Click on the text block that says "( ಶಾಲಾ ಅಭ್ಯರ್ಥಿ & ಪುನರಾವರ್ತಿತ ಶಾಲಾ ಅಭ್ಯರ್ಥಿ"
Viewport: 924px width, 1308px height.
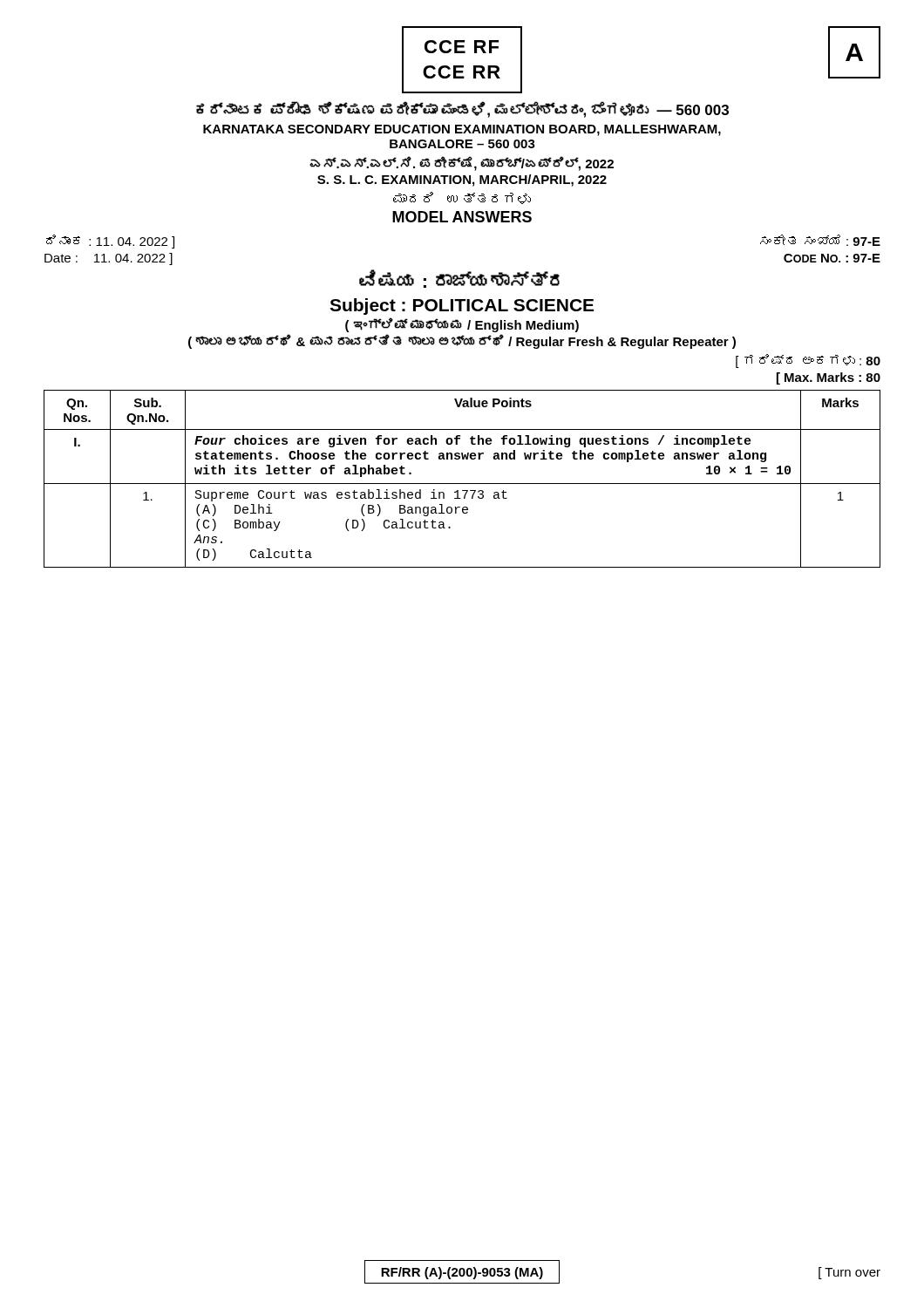[x=462, y=342]
